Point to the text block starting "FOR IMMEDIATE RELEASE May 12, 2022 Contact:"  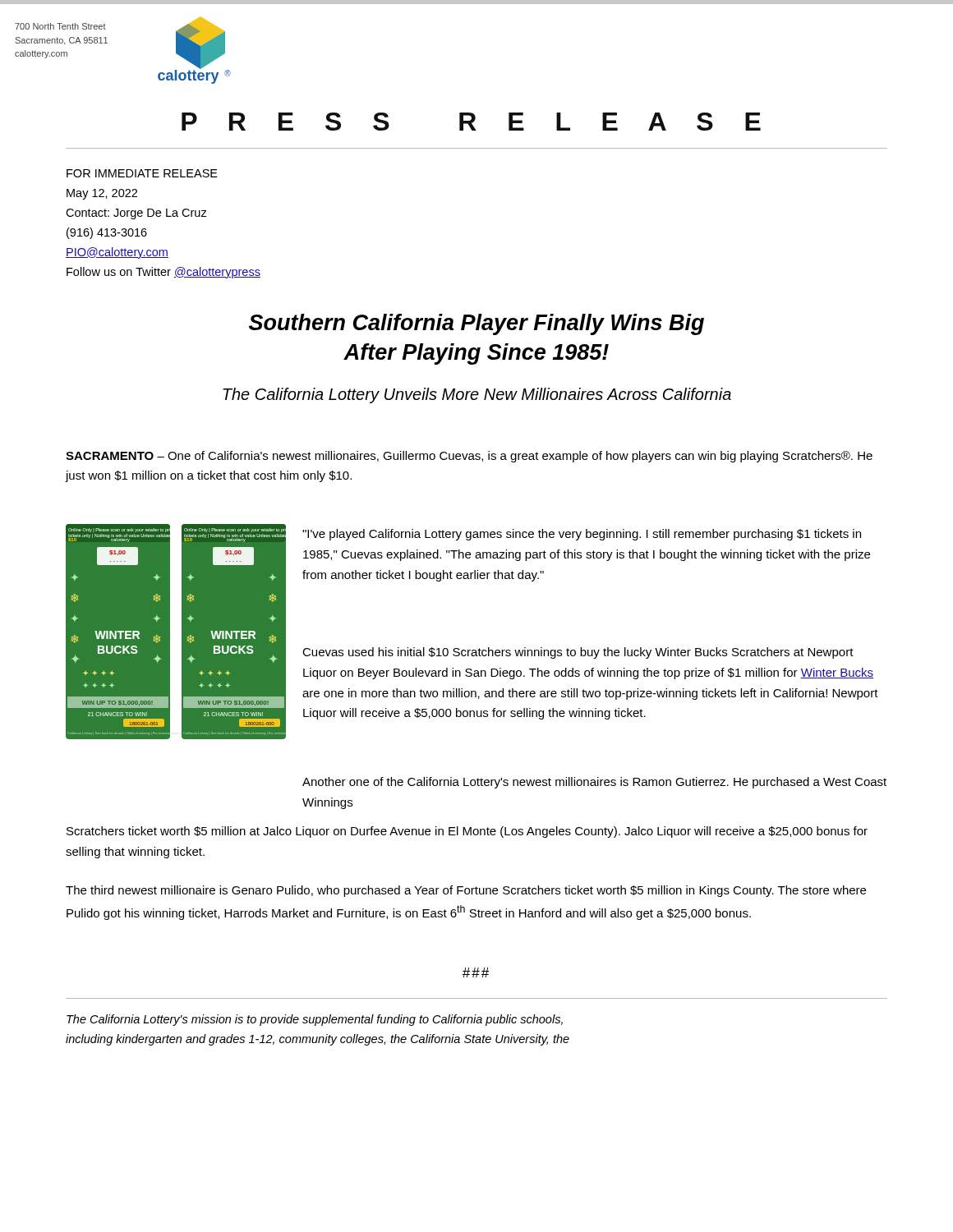coord(163,222)
